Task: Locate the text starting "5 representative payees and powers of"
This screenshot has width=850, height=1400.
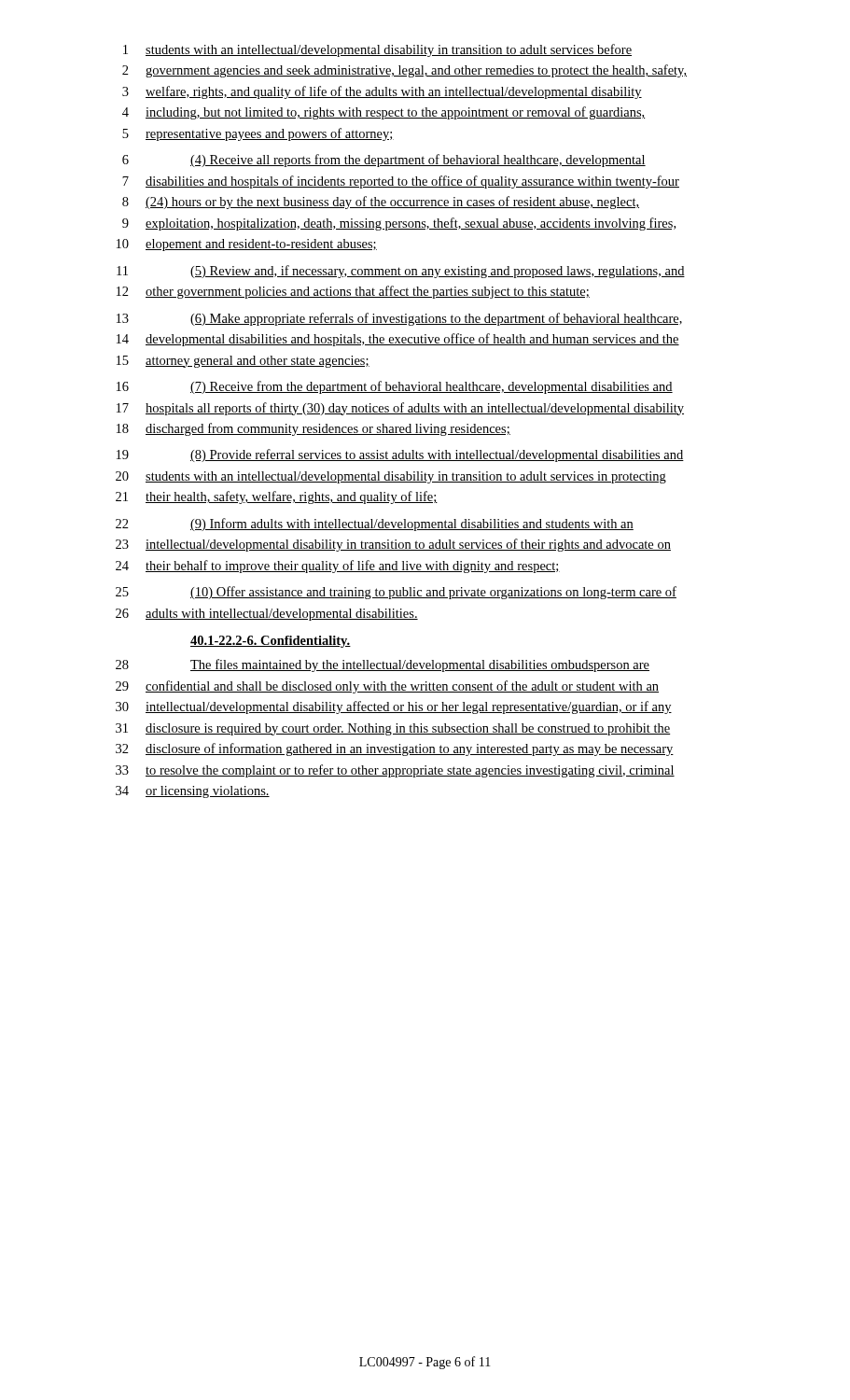Action: [258, 134]
